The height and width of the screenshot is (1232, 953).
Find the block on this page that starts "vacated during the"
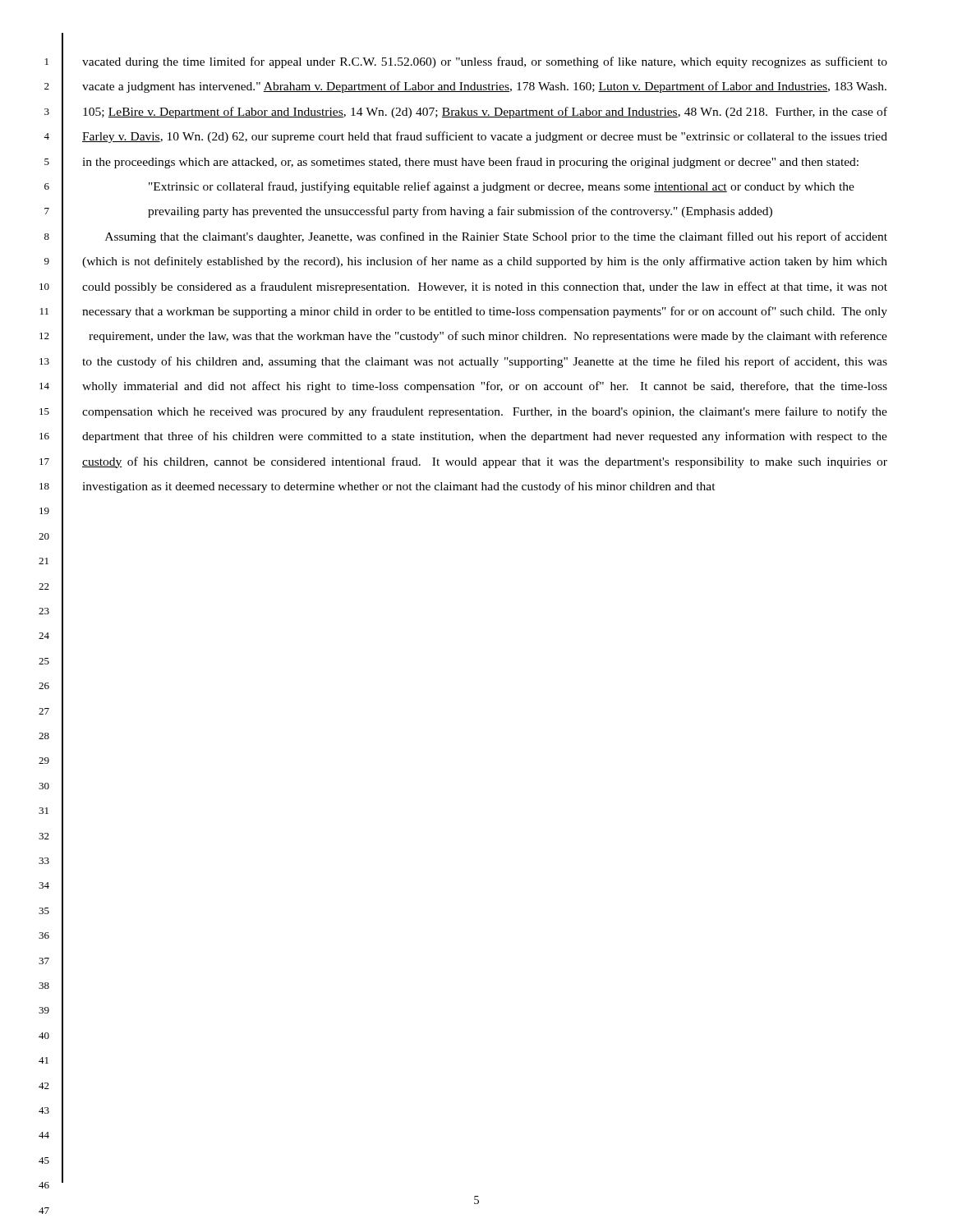coord(485,111)
